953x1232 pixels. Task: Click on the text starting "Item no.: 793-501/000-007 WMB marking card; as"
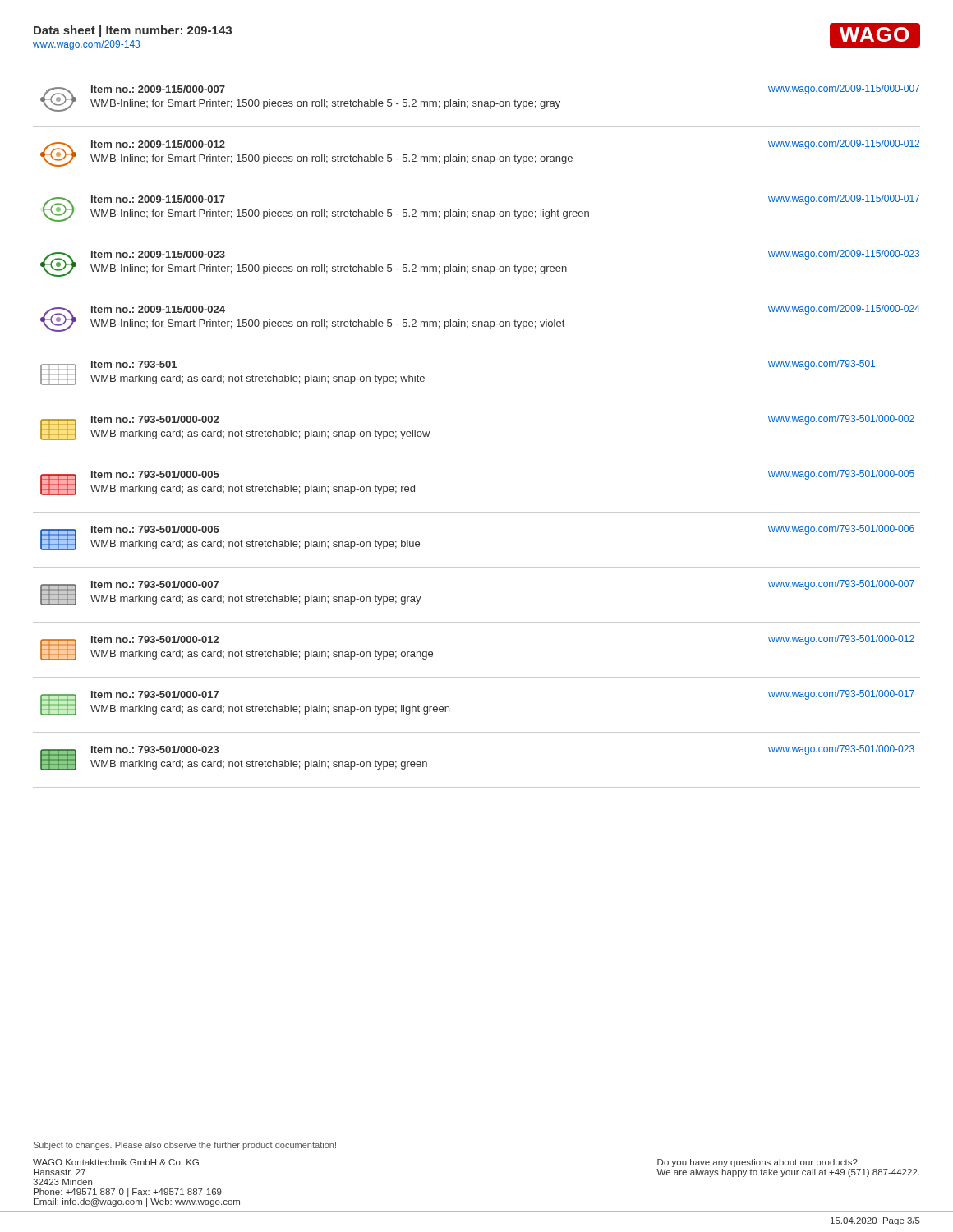(204, 597)
